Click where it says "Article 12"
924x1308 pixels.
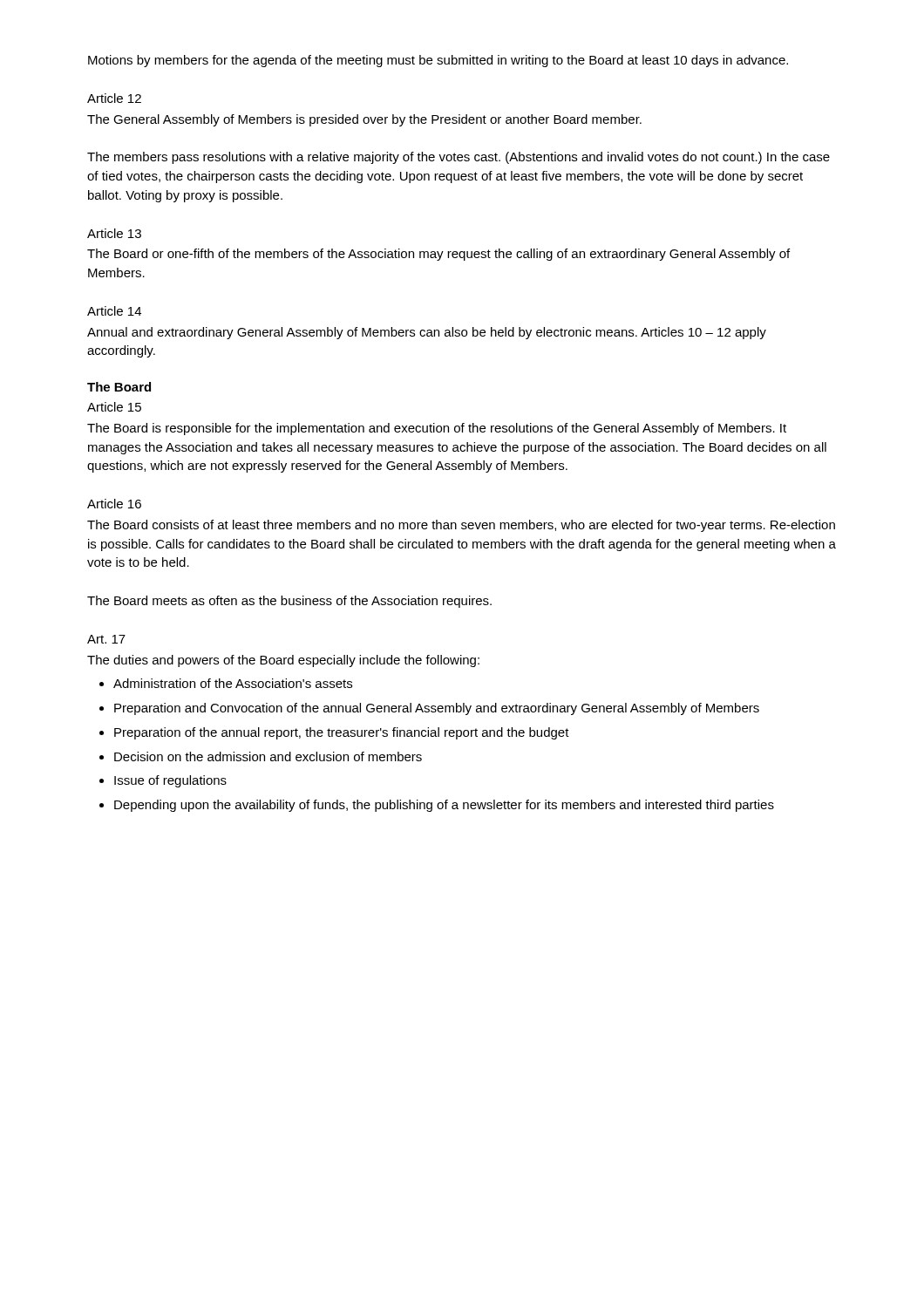click(x=114, y=98)
